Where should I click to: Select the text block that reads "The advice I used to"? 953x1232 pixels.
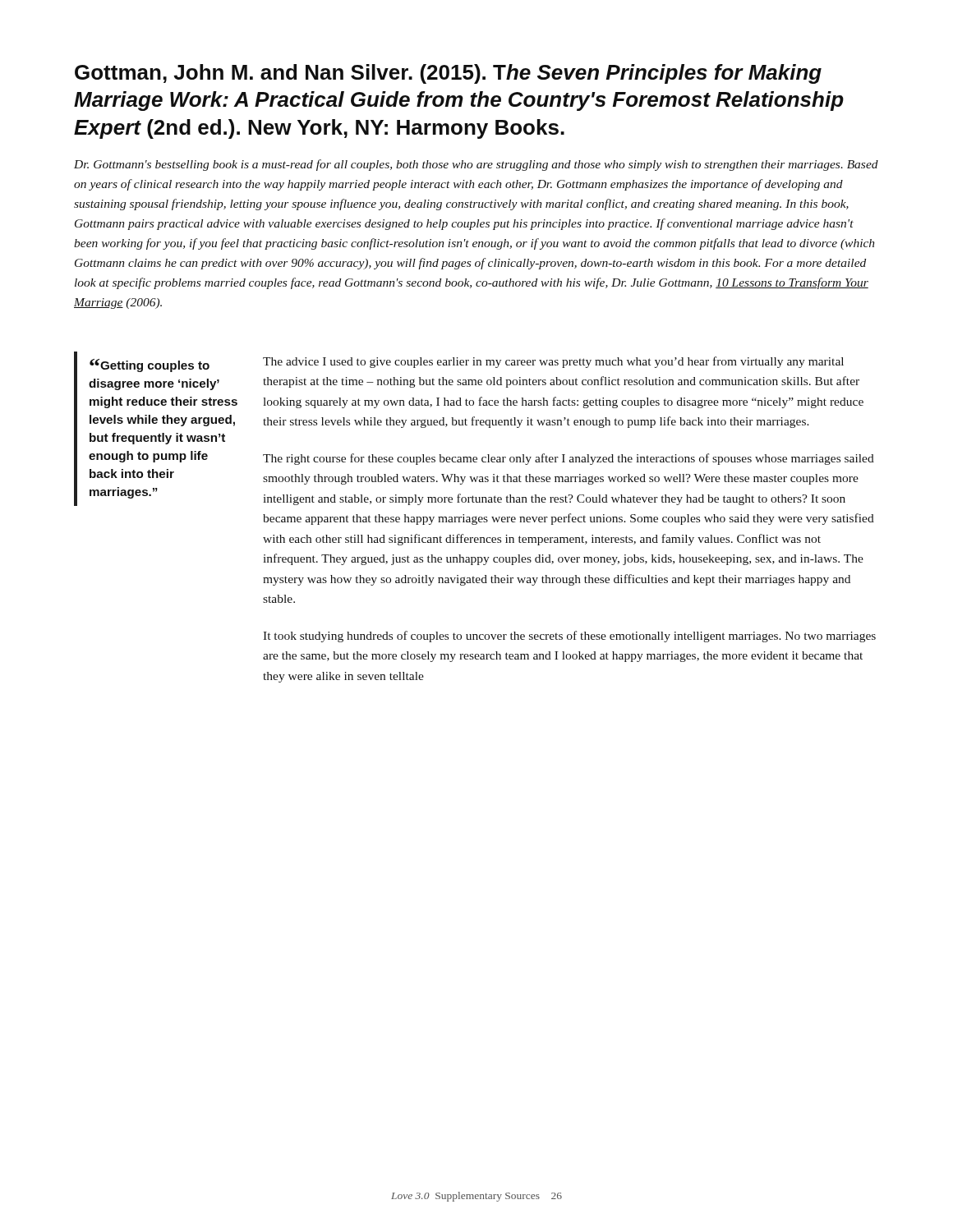(571, 519)
